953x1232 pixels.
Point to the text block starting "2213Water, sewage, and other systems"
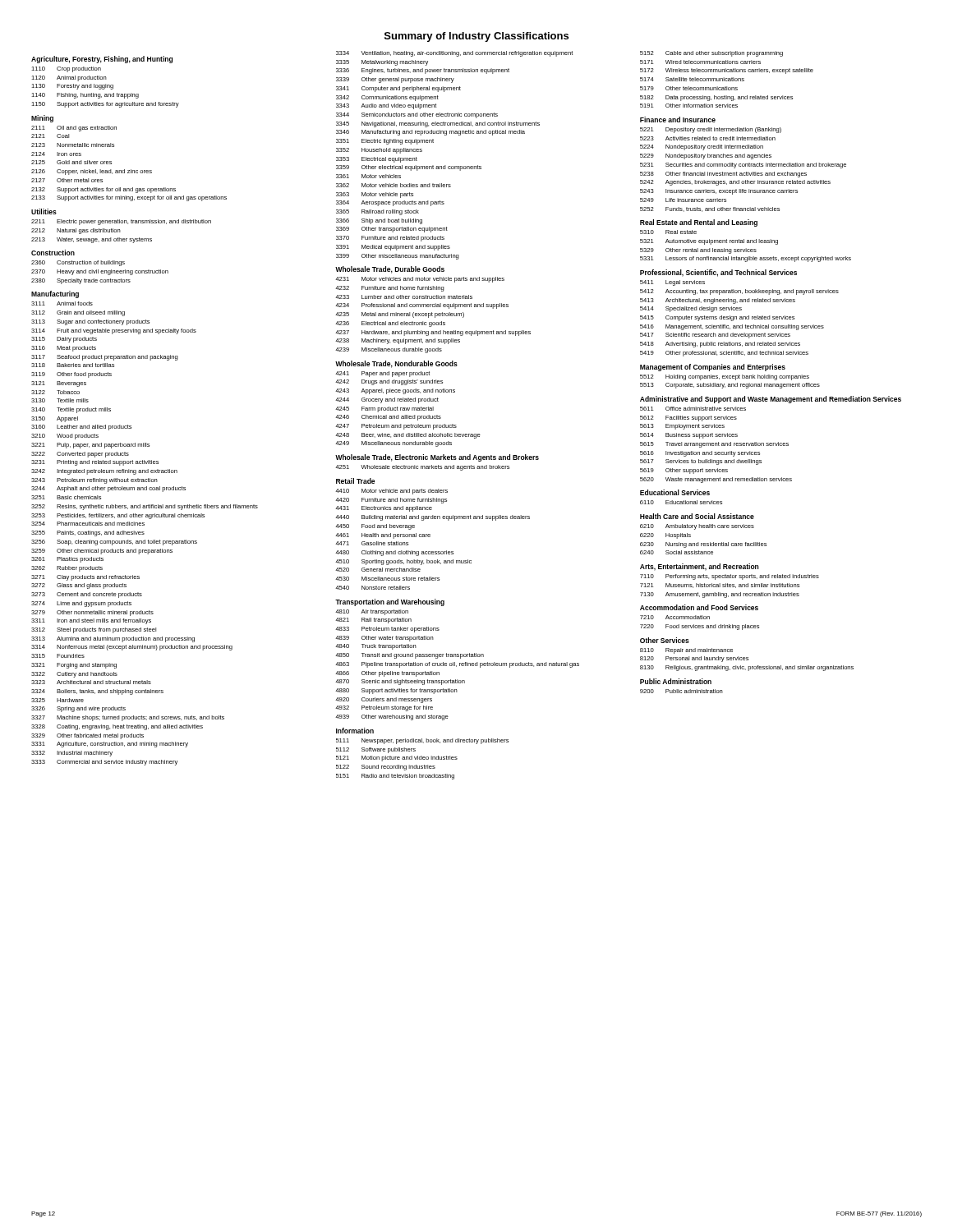pos(92,240)
